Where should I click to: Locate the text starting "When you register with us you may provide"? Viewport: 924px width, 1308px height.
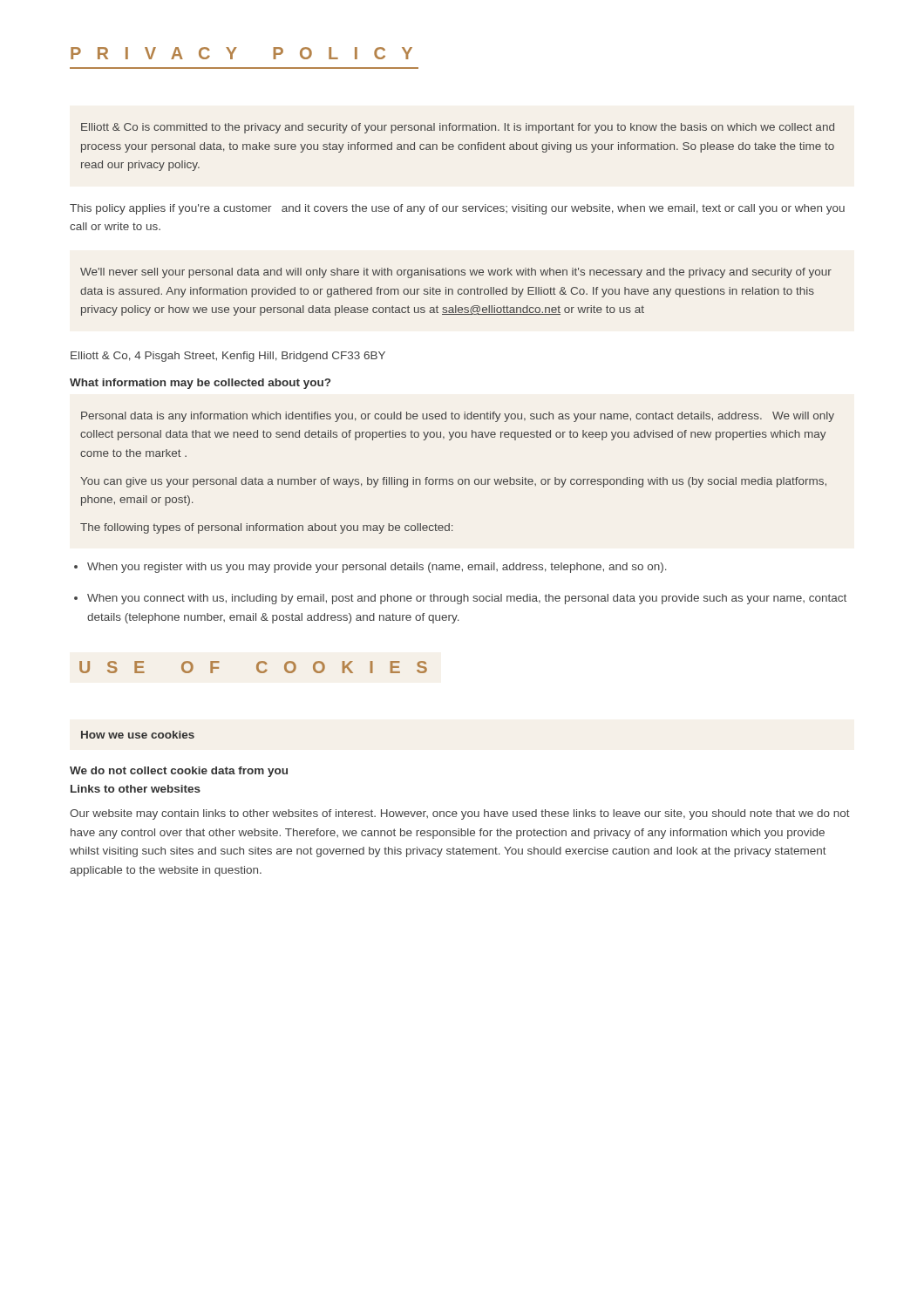[377, 567]
